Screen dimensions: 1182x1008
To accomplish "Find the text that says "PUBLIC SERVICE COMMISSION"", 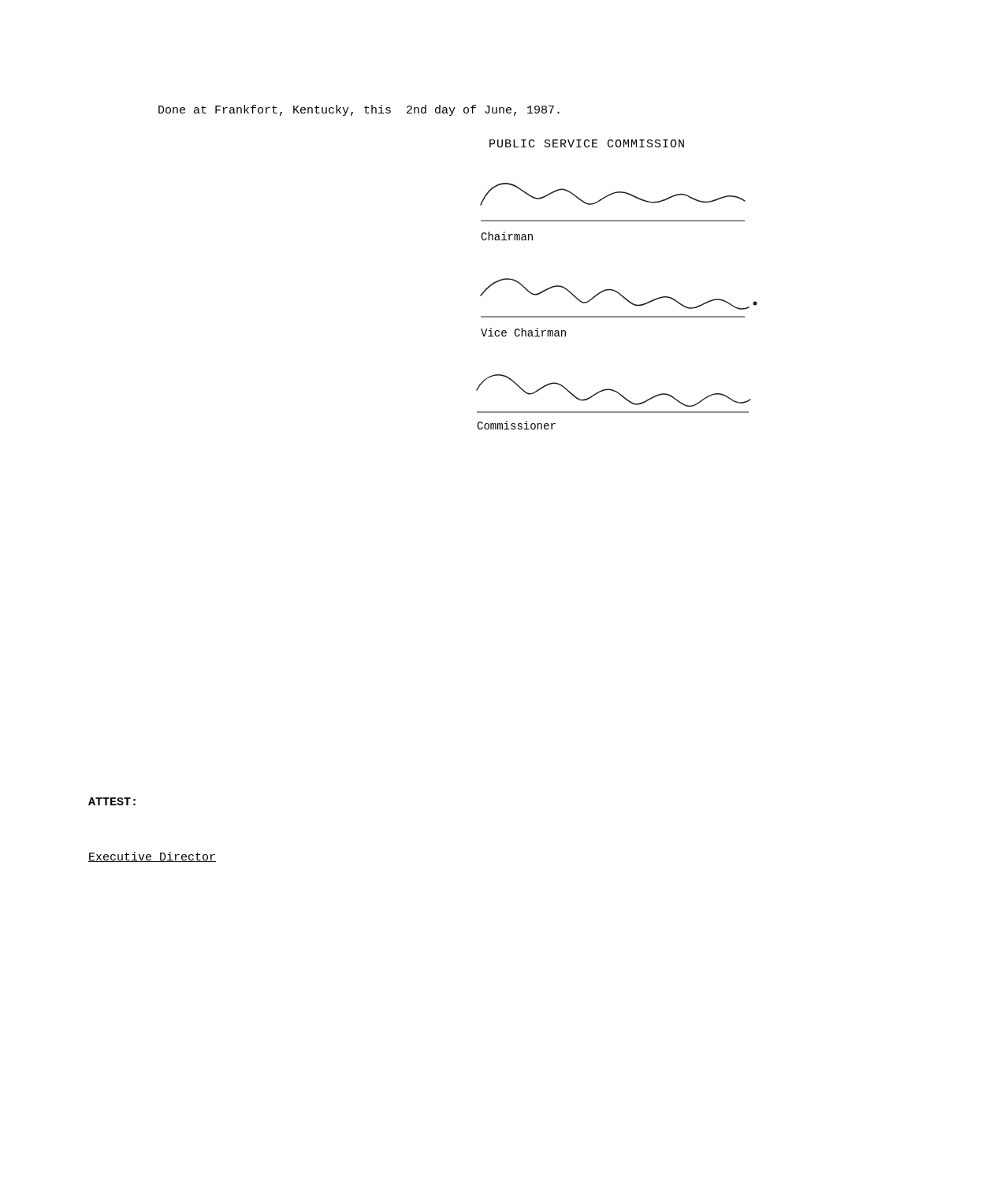I will click(587, 145).
